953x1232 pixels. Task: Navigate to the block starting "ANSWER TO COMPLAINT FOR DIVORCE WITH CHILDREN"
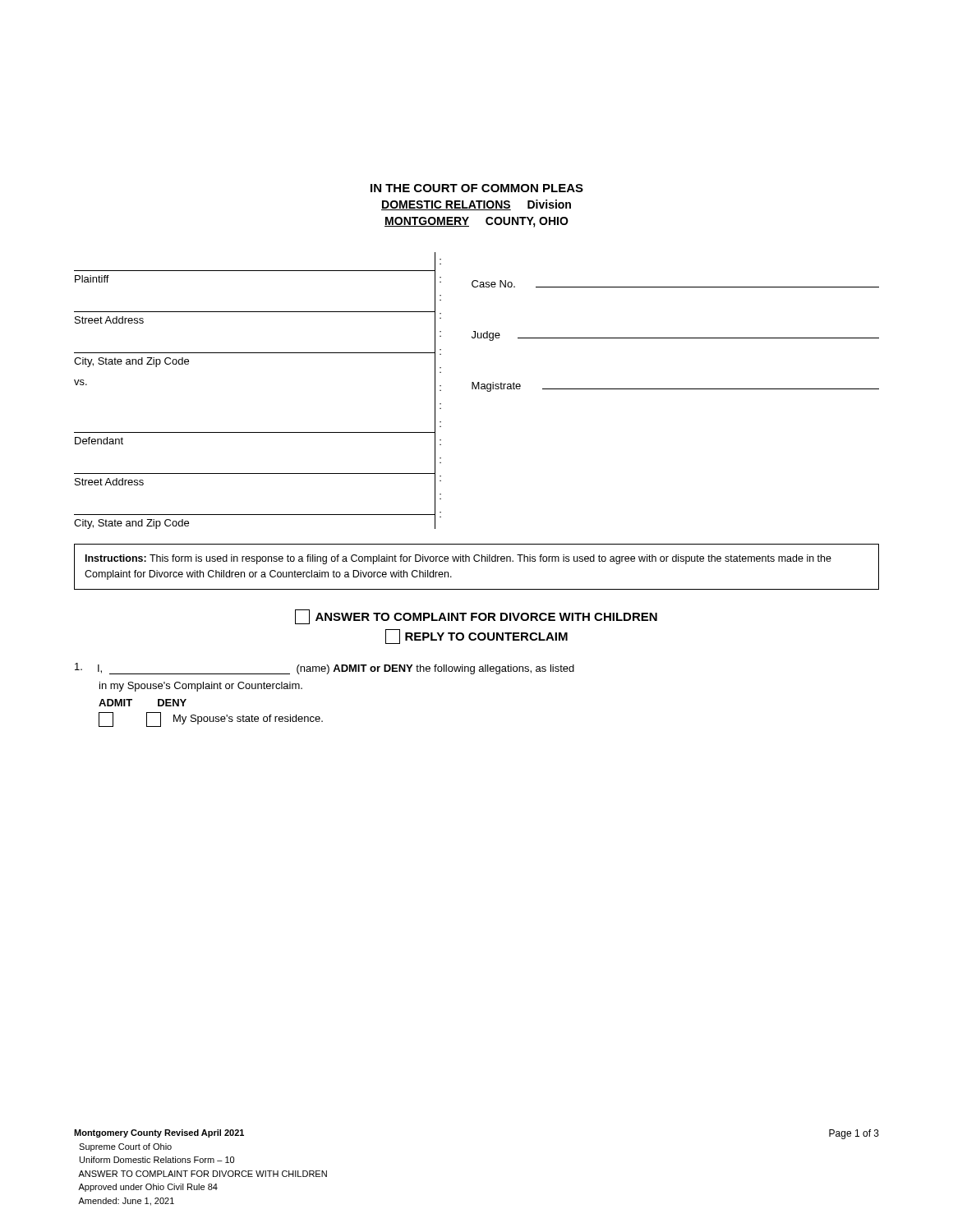(x=476, y=626)
